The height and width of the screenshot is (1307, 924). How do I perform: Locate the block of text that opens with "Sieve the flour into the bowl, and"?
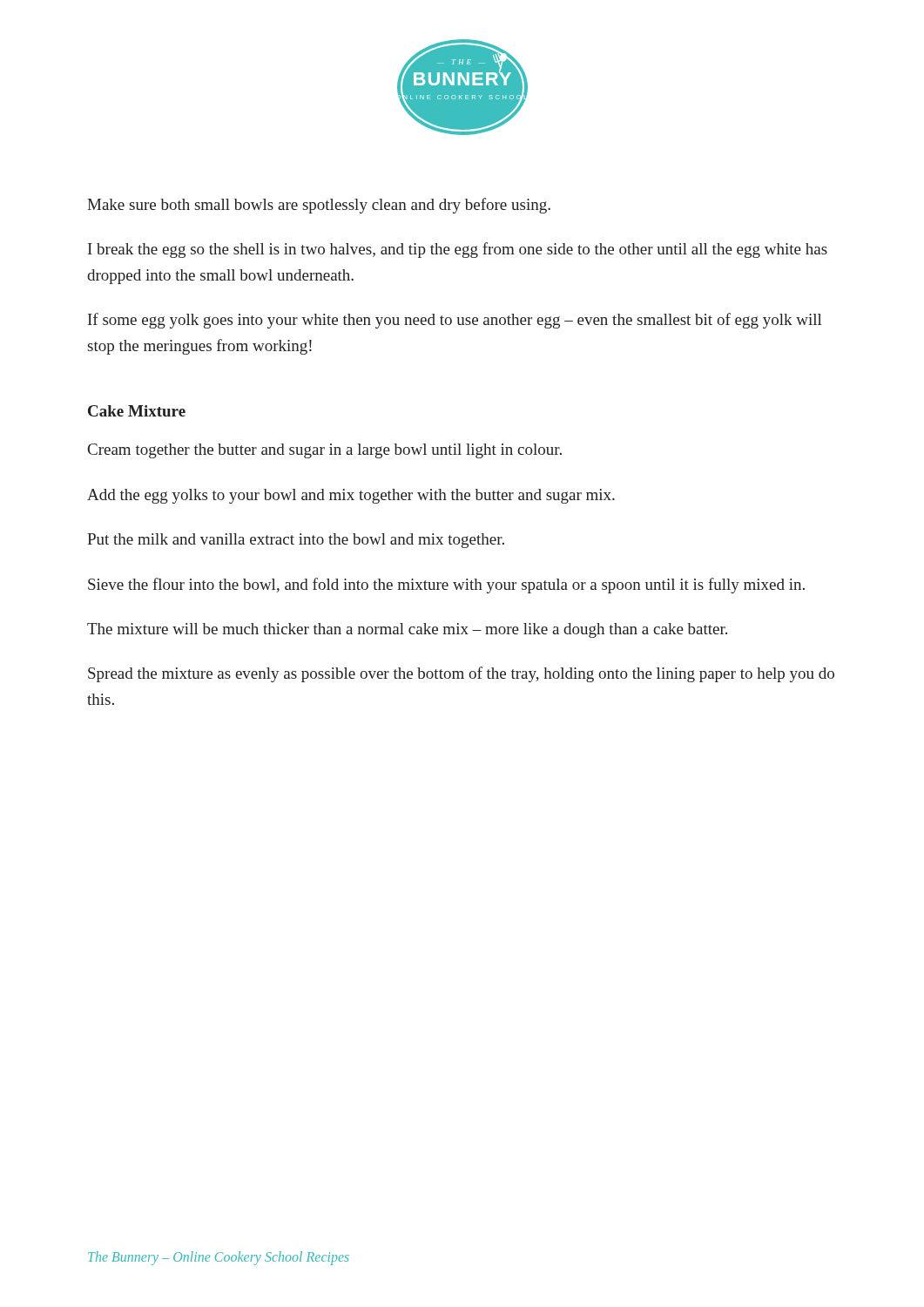446,584
